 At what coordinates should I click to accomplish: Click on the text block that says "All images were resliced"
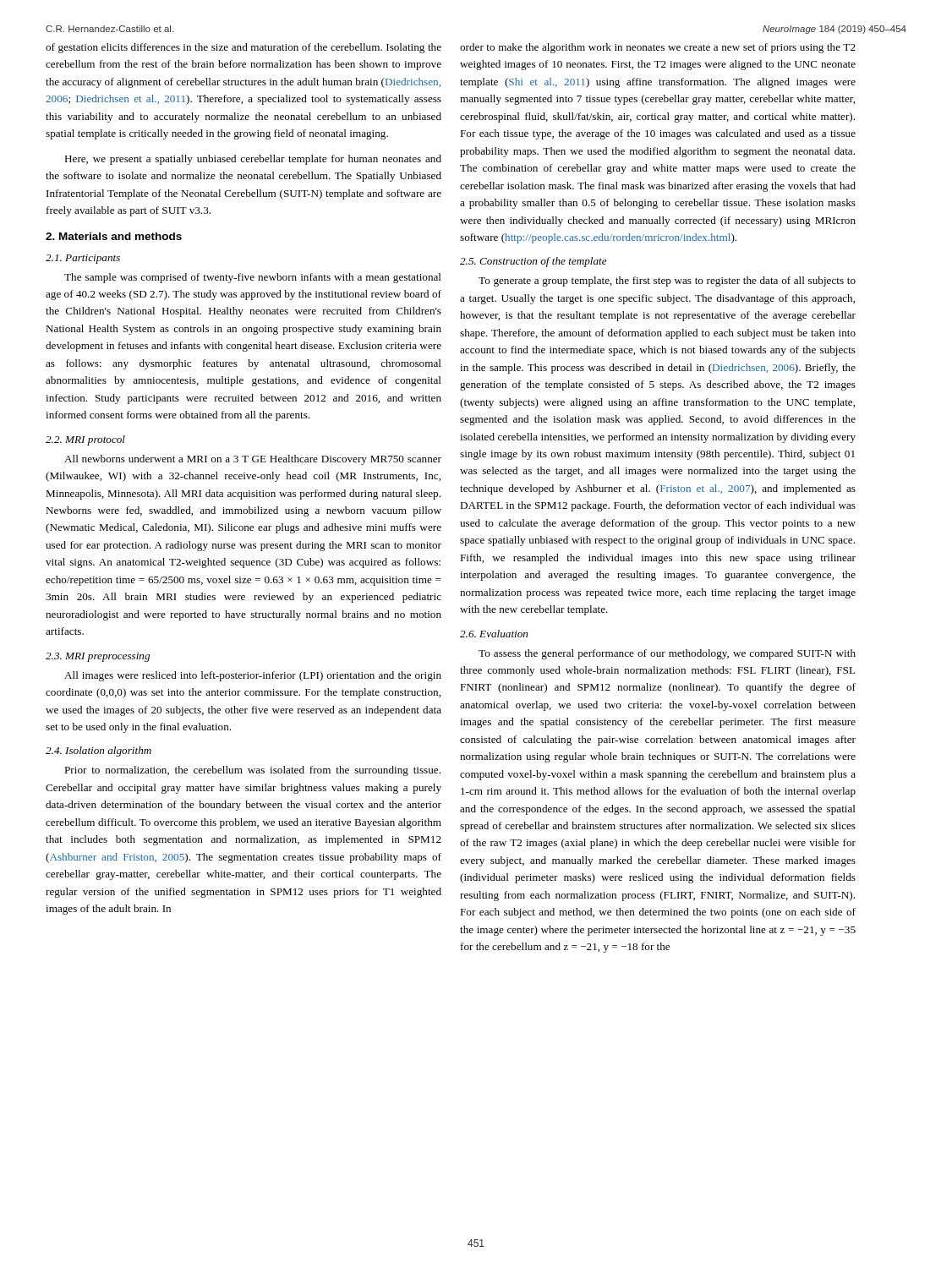coord(244,701)
